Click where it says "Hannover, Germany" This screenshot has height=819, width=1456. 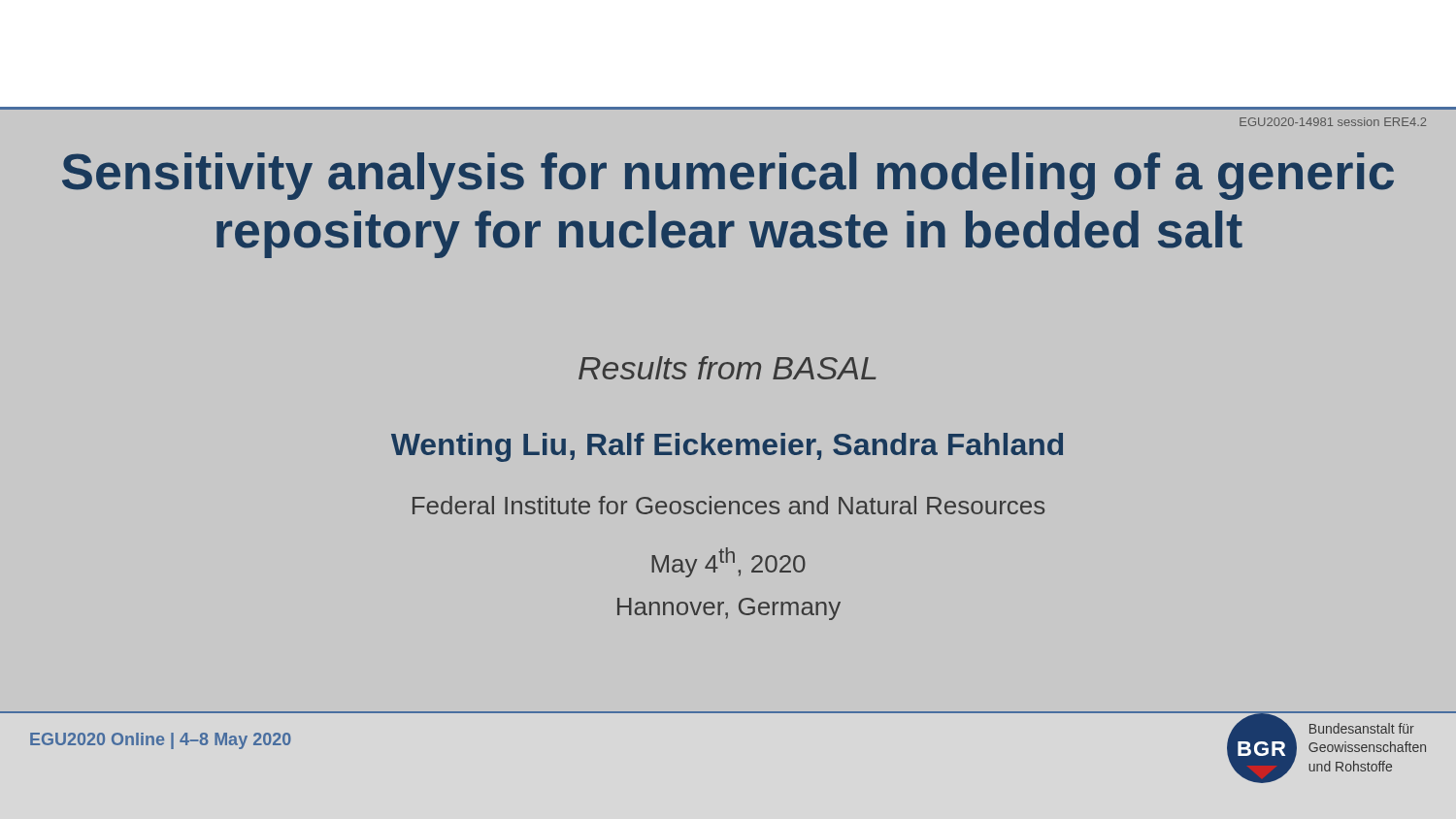(x=728, y=606)
